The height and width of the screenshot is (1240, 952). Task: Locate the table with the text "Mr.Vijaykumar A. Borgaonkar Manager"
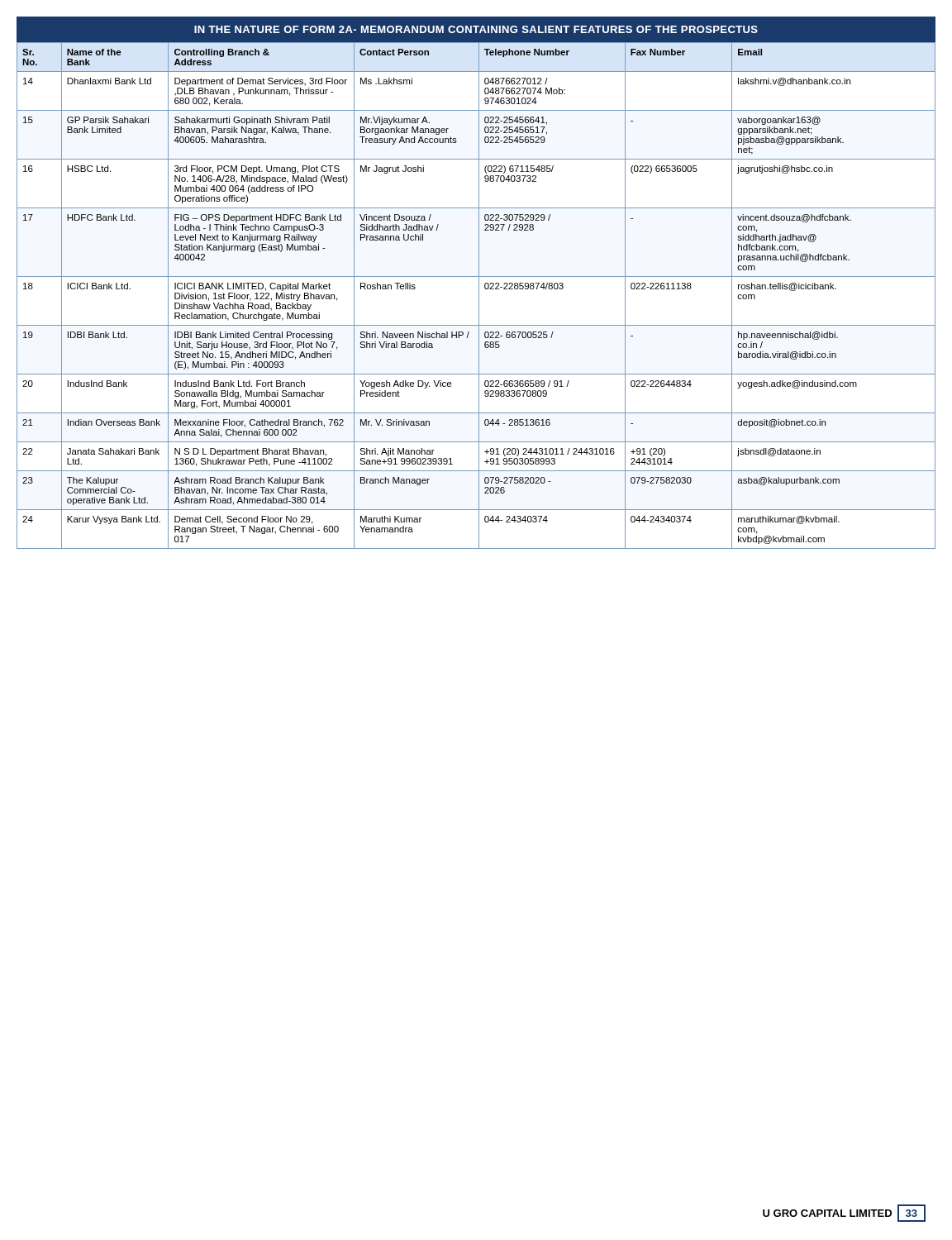[x=476, y=296]
